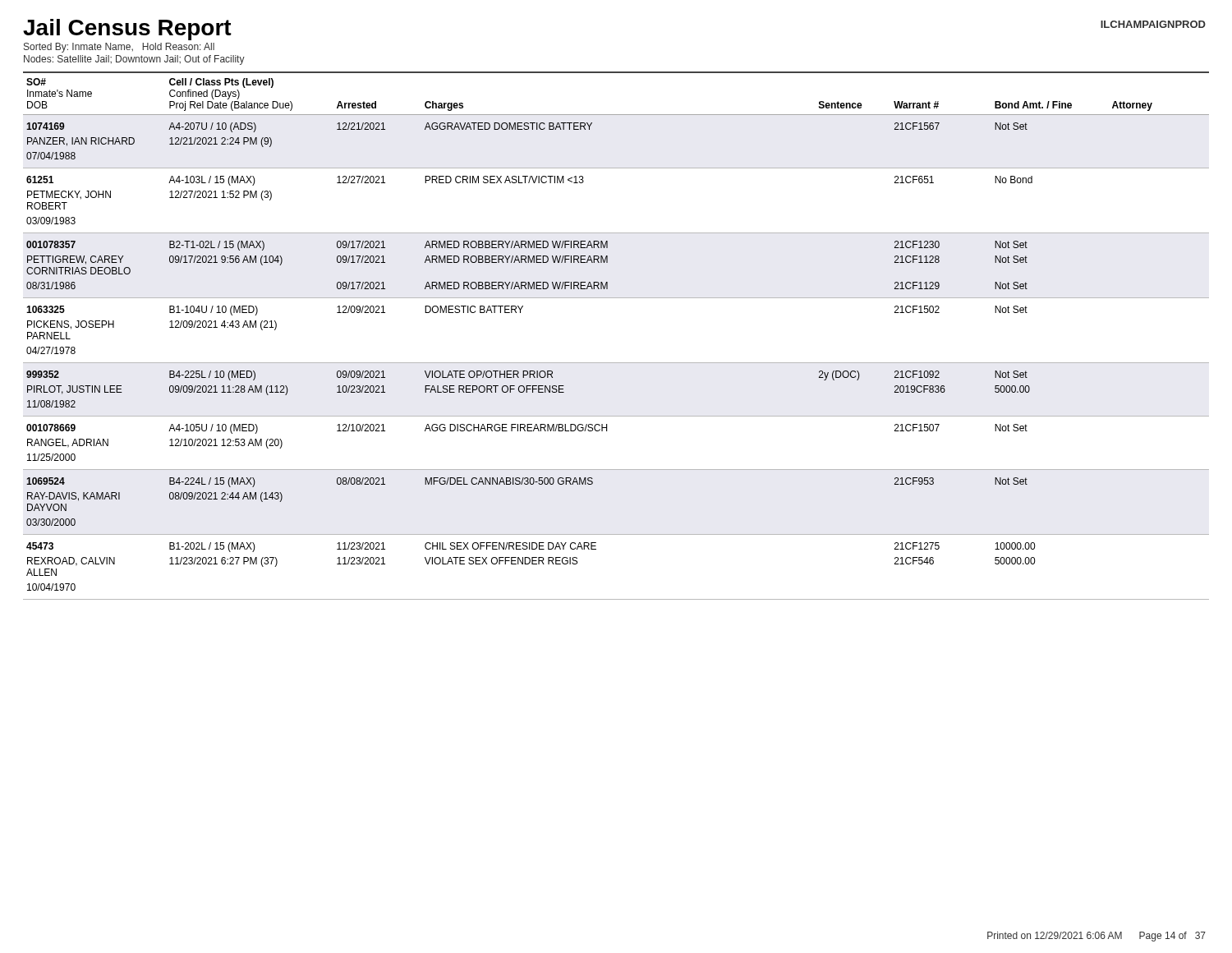Locate the block of text that opens with "Sorted By: Inmate Name, Hold"
Image resolution: width=1232 pixels, height=953 pixels.
click(119, 47)
